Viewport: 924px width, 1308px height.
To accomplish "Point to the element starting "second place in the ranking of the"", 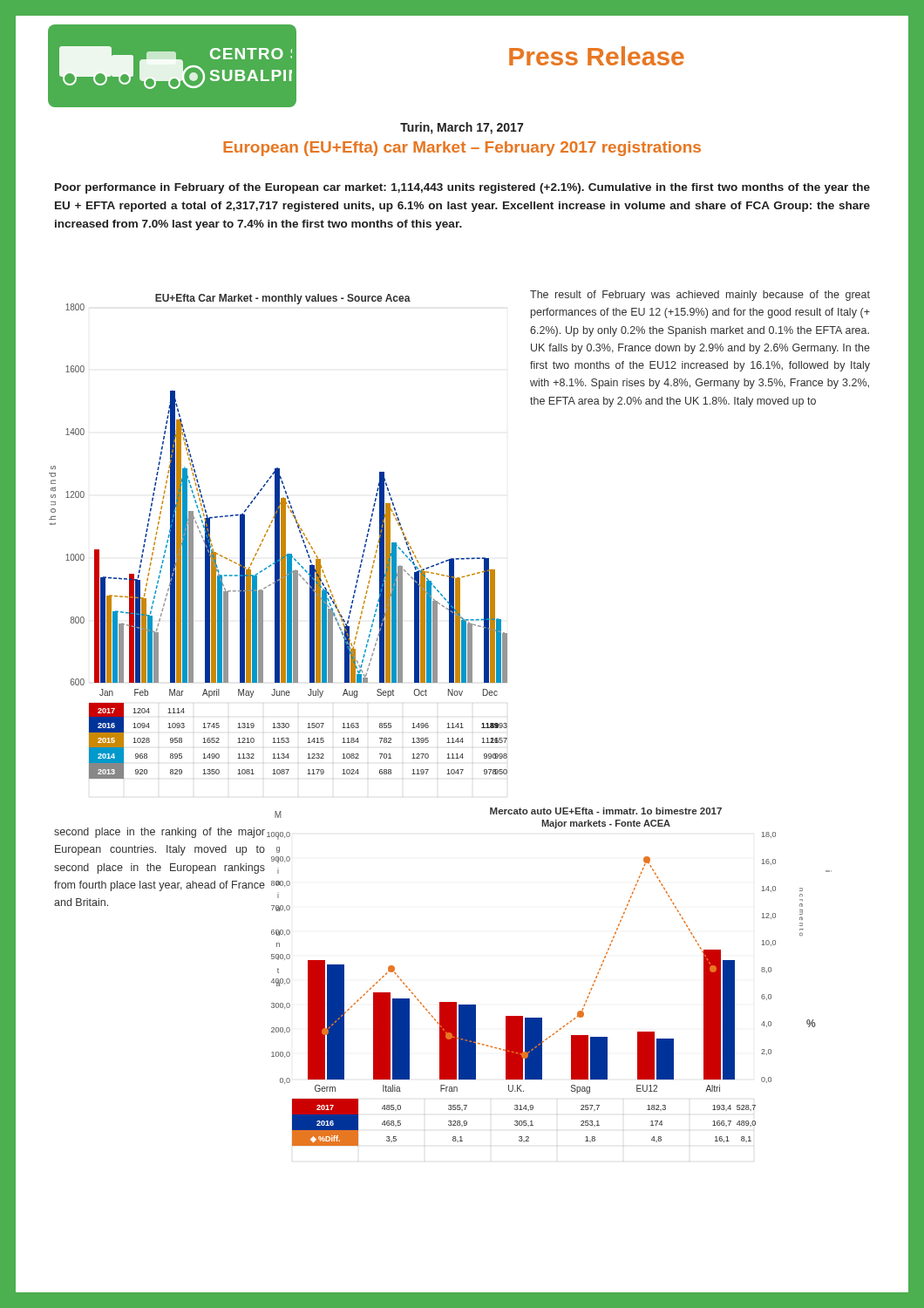I will click(160, 867).
